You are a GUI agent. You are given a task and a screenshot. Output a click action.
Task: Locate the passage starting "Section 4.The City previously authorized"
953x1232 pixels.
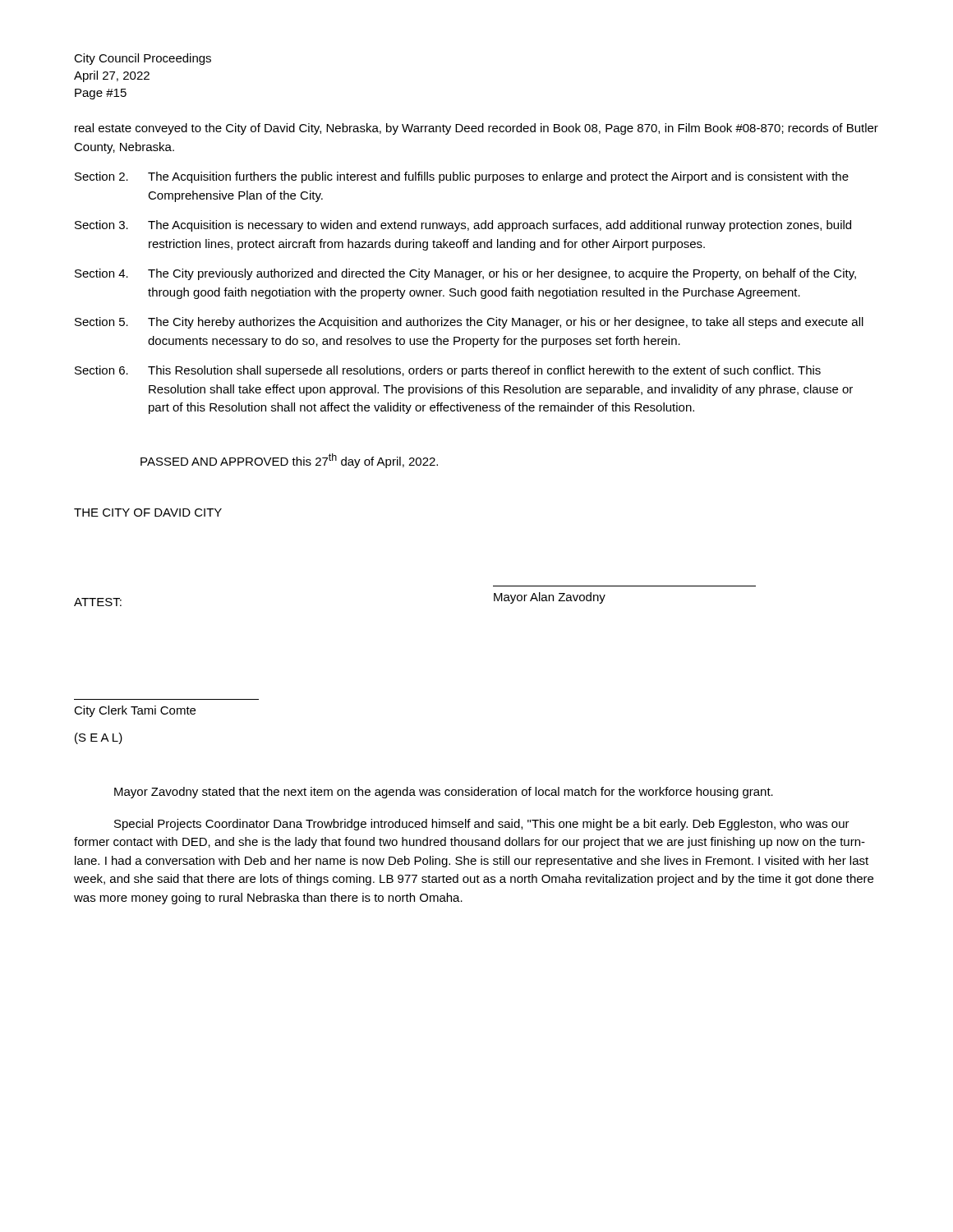tap(474, 283)
